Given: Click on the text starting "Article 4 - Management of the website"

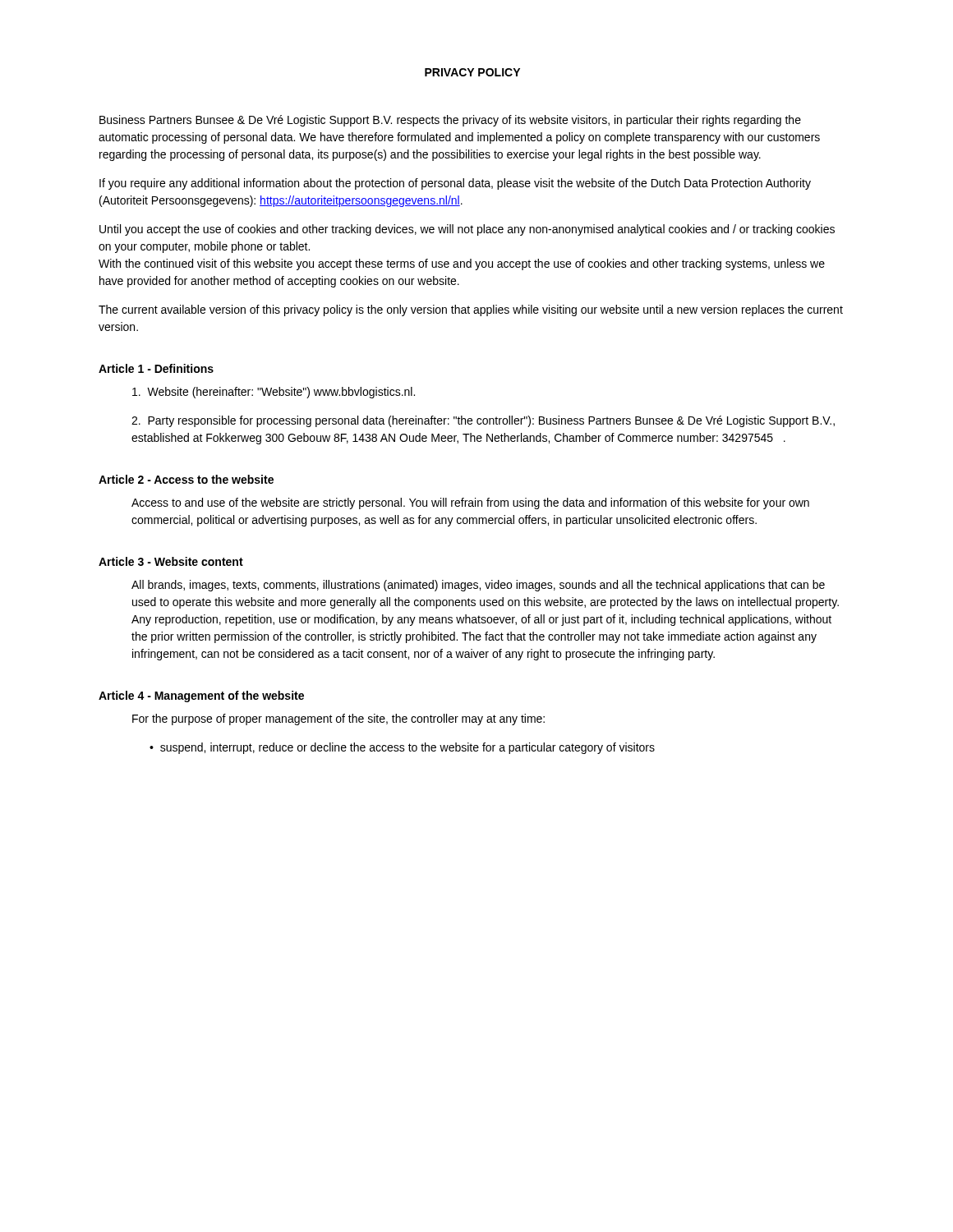Looking at the screenshot, I should [x=201, y=696].
